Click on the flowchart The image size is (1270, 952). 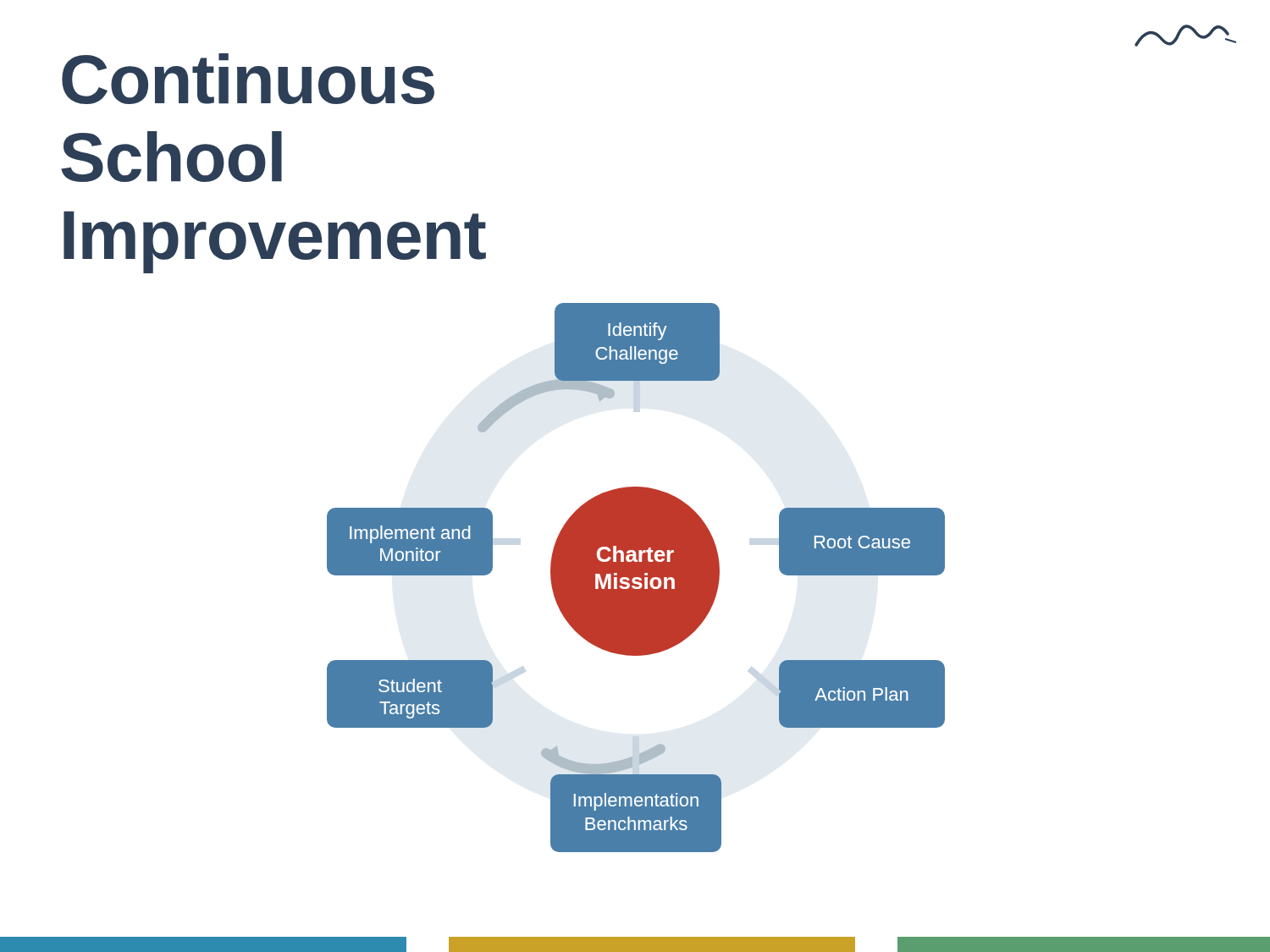pyautogui.click(x=635, y=567)
